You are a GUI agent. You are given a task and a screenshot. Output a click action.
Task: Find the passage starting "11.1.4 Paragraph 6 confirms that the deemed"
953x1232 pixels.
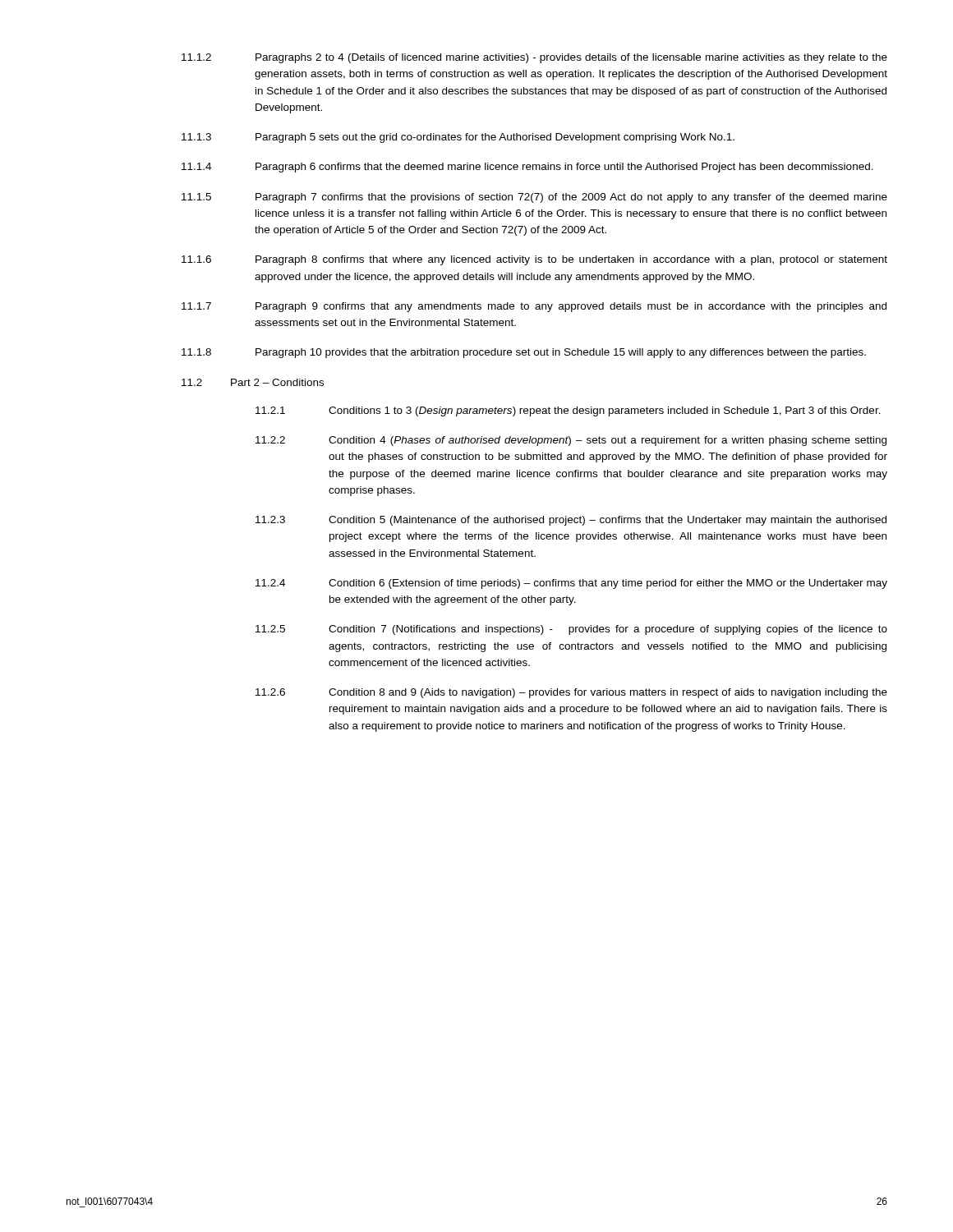534,167
